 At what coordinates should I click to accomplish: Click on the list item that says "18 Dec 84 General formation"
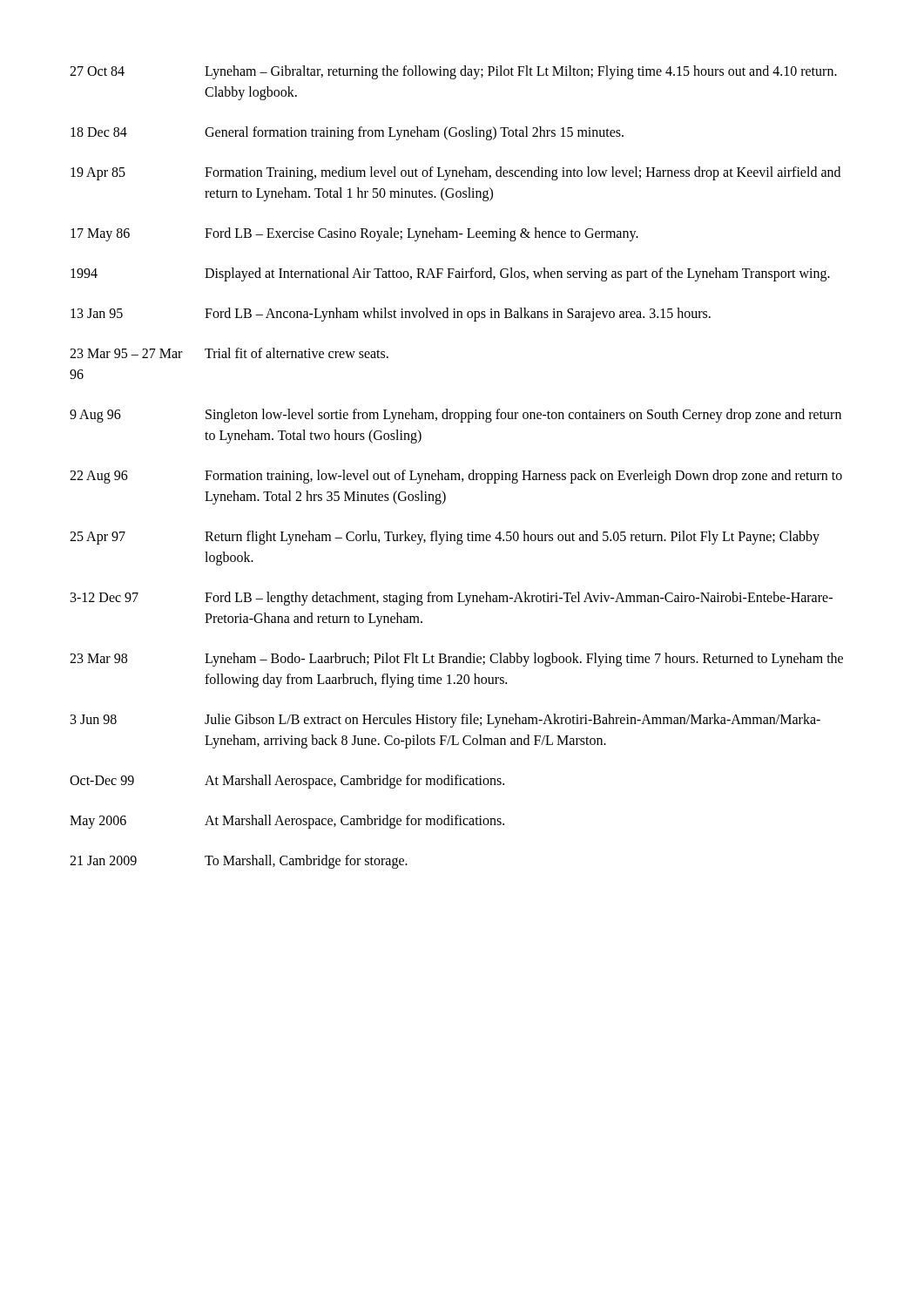pyautogui.click(x=462, y=132)
